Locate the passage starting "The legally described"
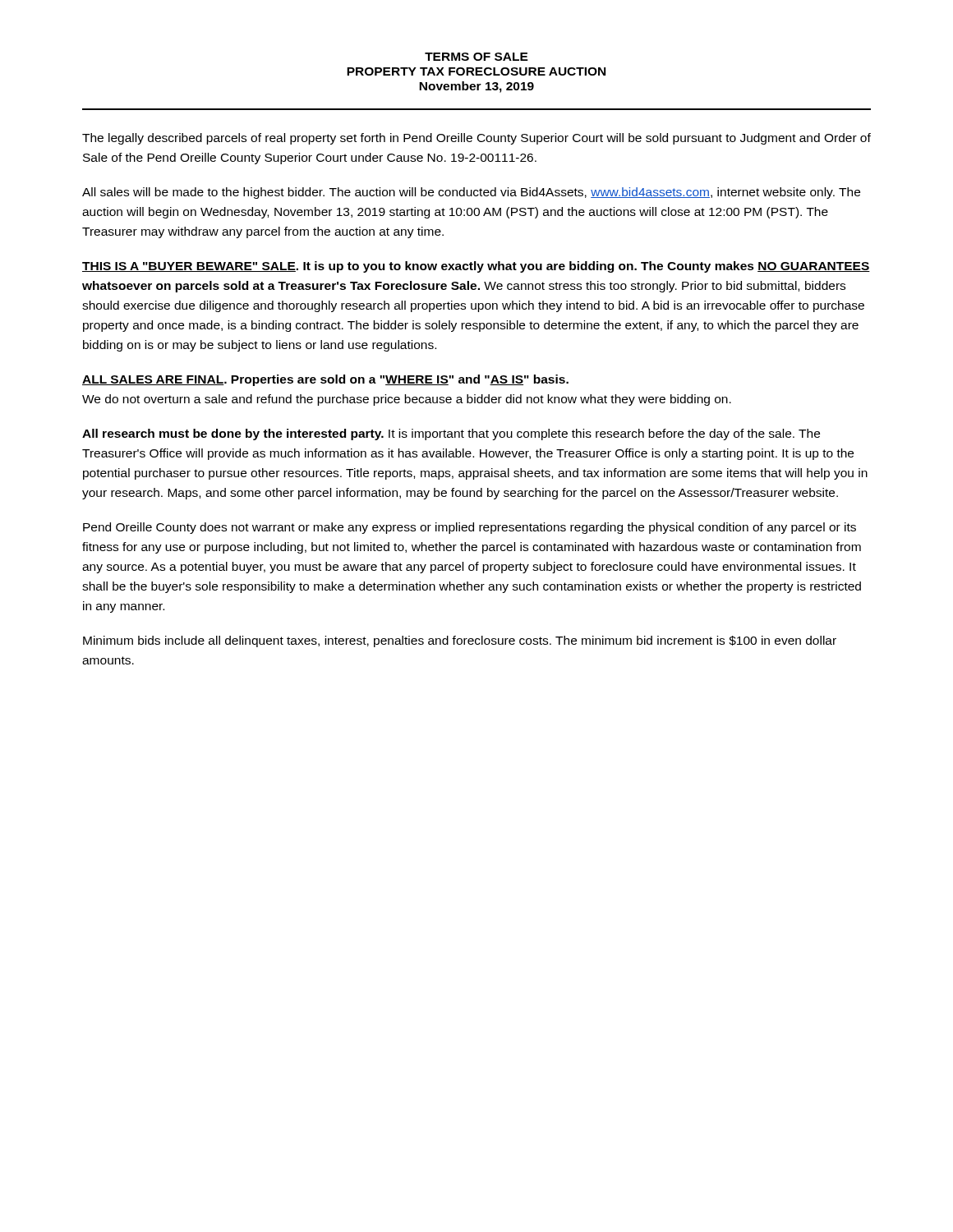The height and width of the screenshot is (1232, 953). click(476, 148)
